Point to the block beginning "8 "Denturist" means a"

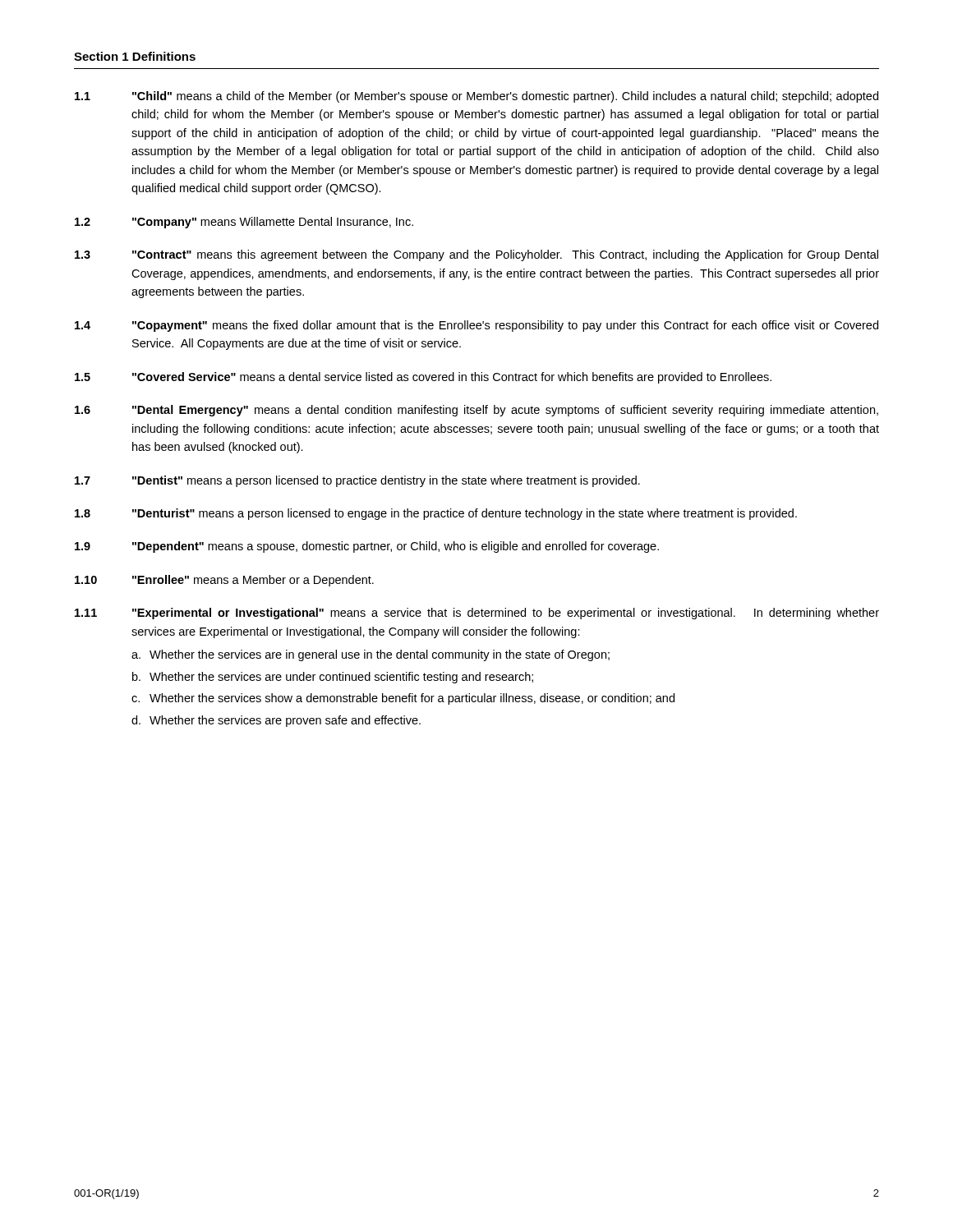[476, 513]
